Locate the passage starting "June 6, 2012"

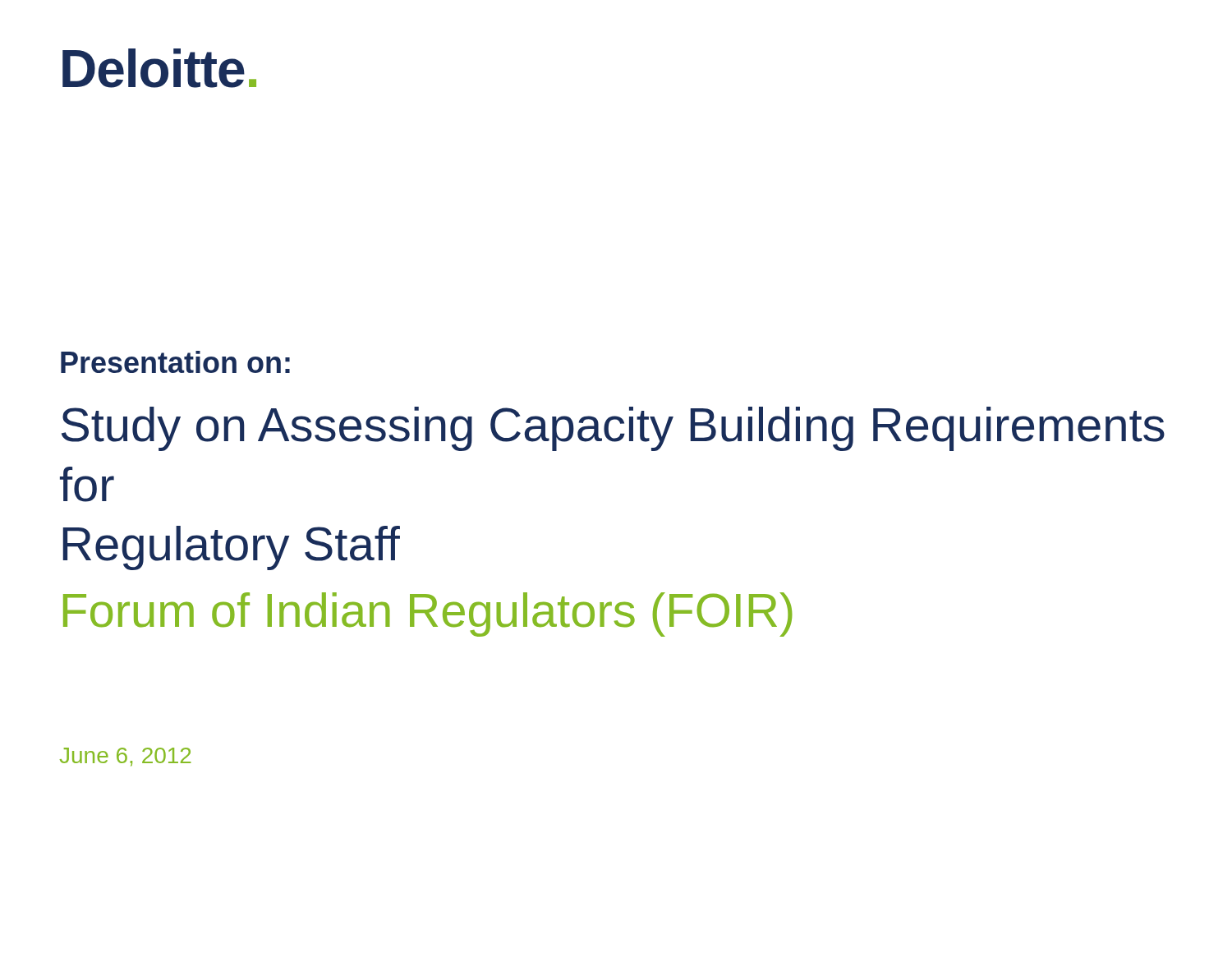click(x=126, y=755)
